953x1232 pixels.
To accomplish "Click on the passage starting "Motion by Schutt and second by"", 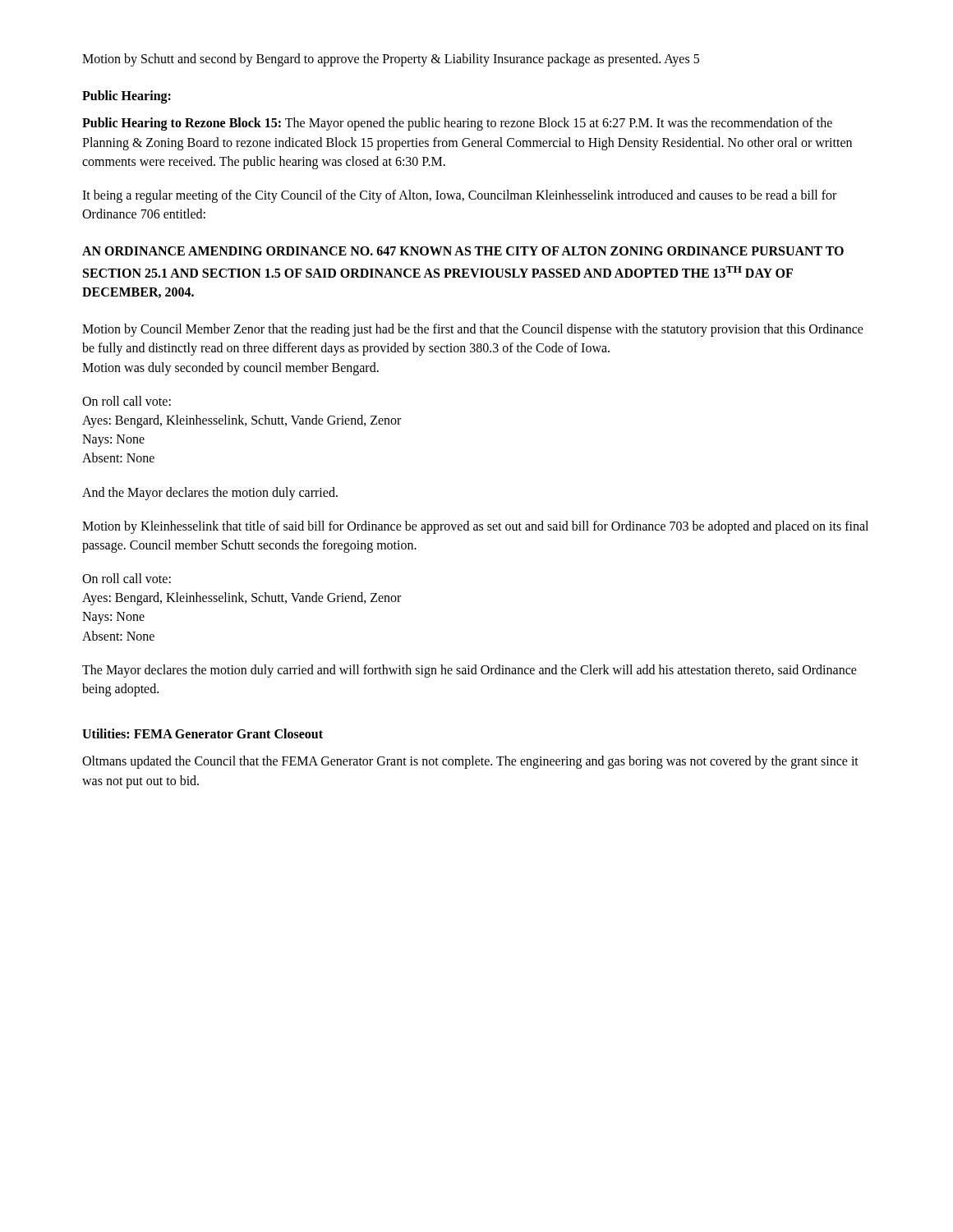I will click(476, 59).
